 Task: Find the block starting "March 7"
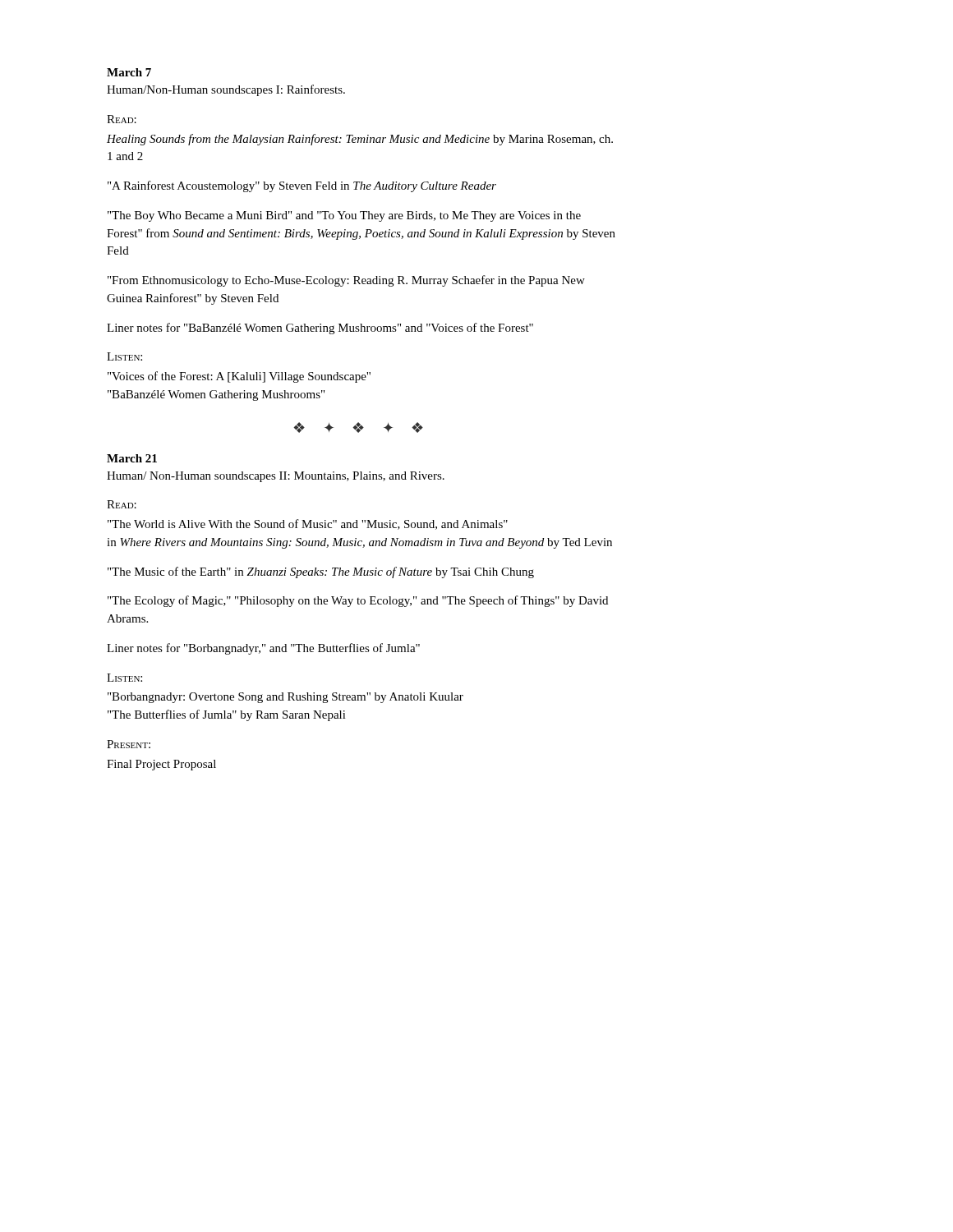tap(129, 72)
